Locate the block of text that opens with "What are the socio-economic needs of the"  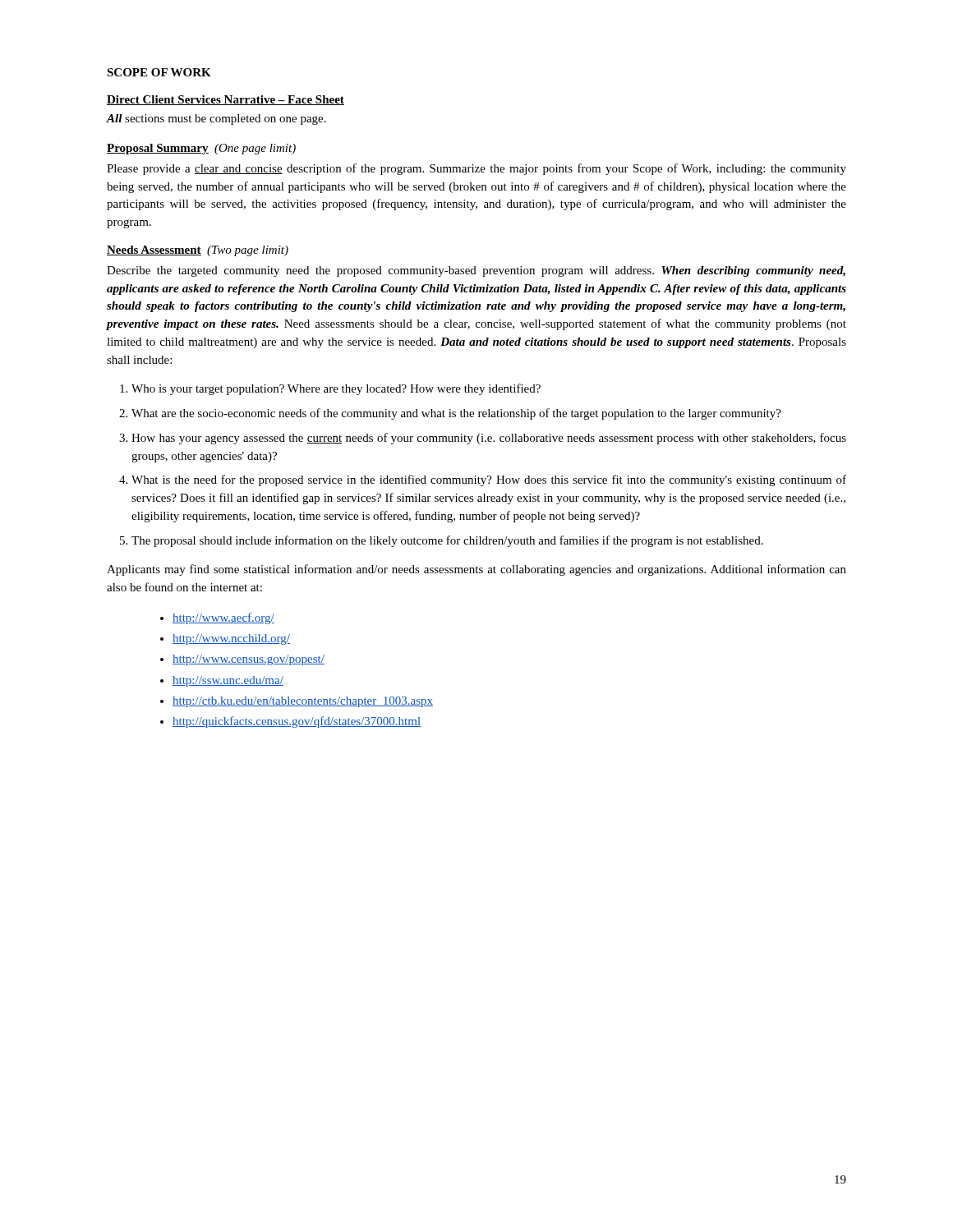coord(489,414)
